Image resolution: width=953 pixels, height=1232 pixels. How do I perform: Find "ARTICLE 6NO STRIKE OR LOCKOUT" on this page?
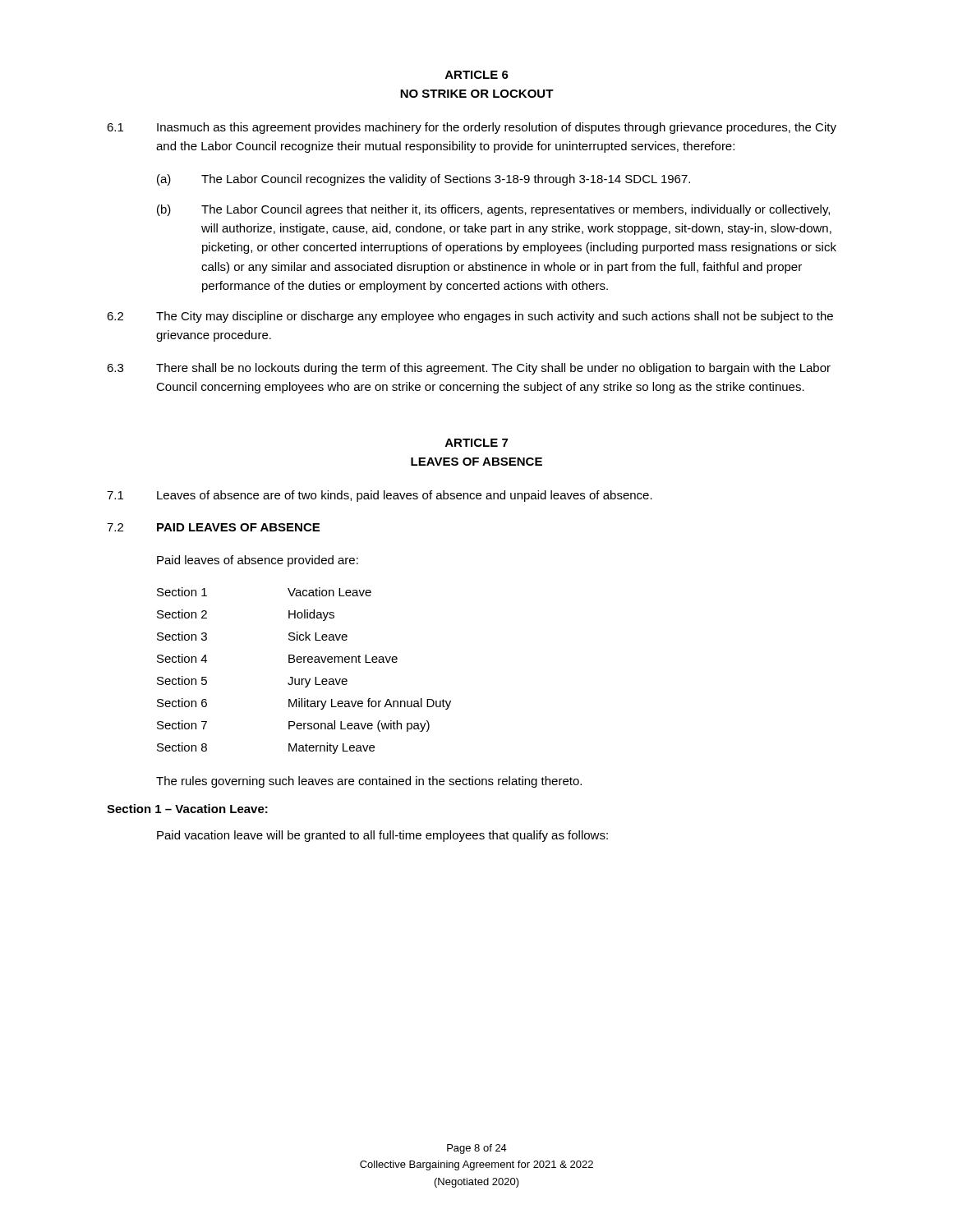click(476, 84)
